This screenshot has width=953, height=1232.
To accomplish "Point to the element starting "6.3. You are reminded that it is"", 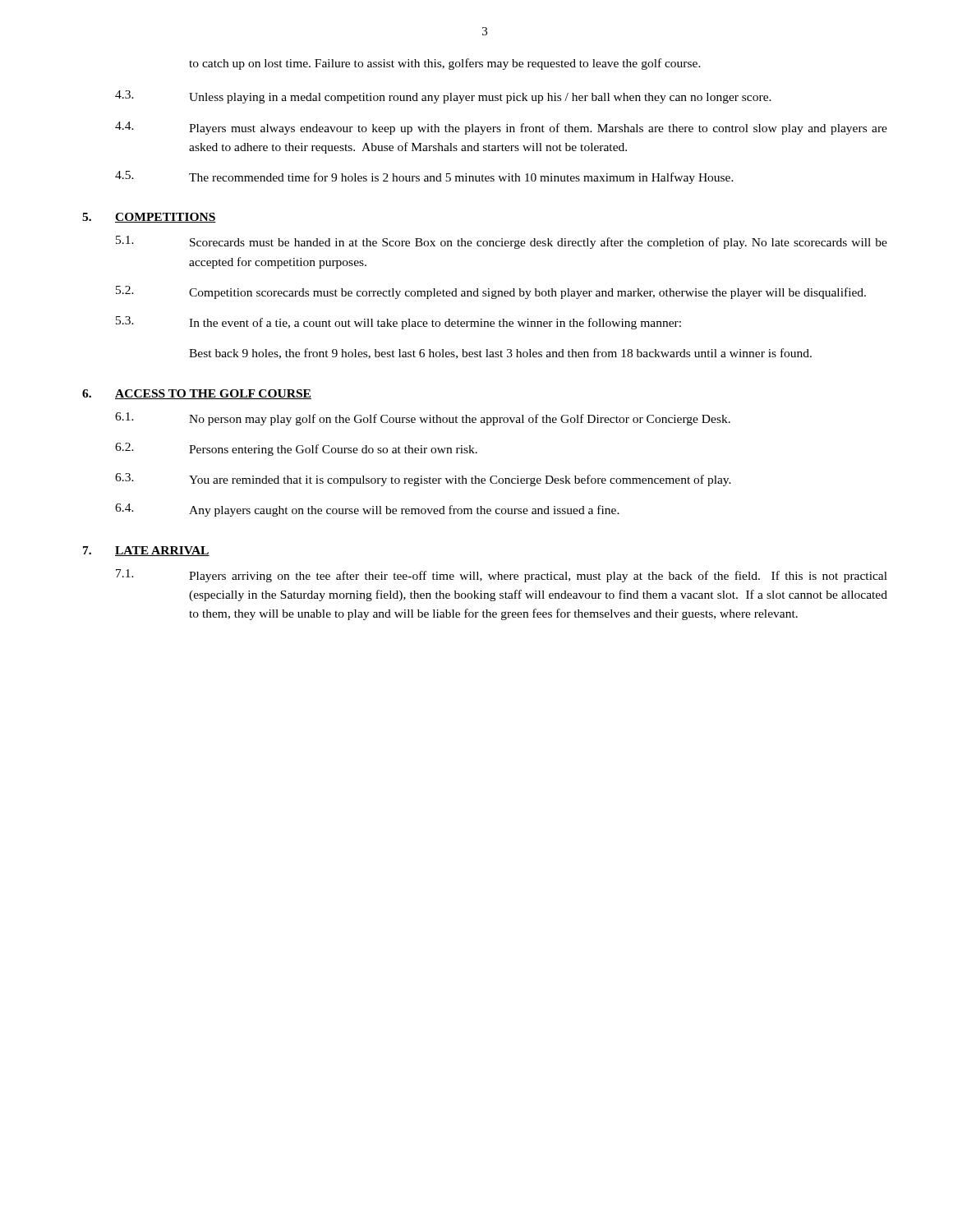I will click(x=501, y=479).
